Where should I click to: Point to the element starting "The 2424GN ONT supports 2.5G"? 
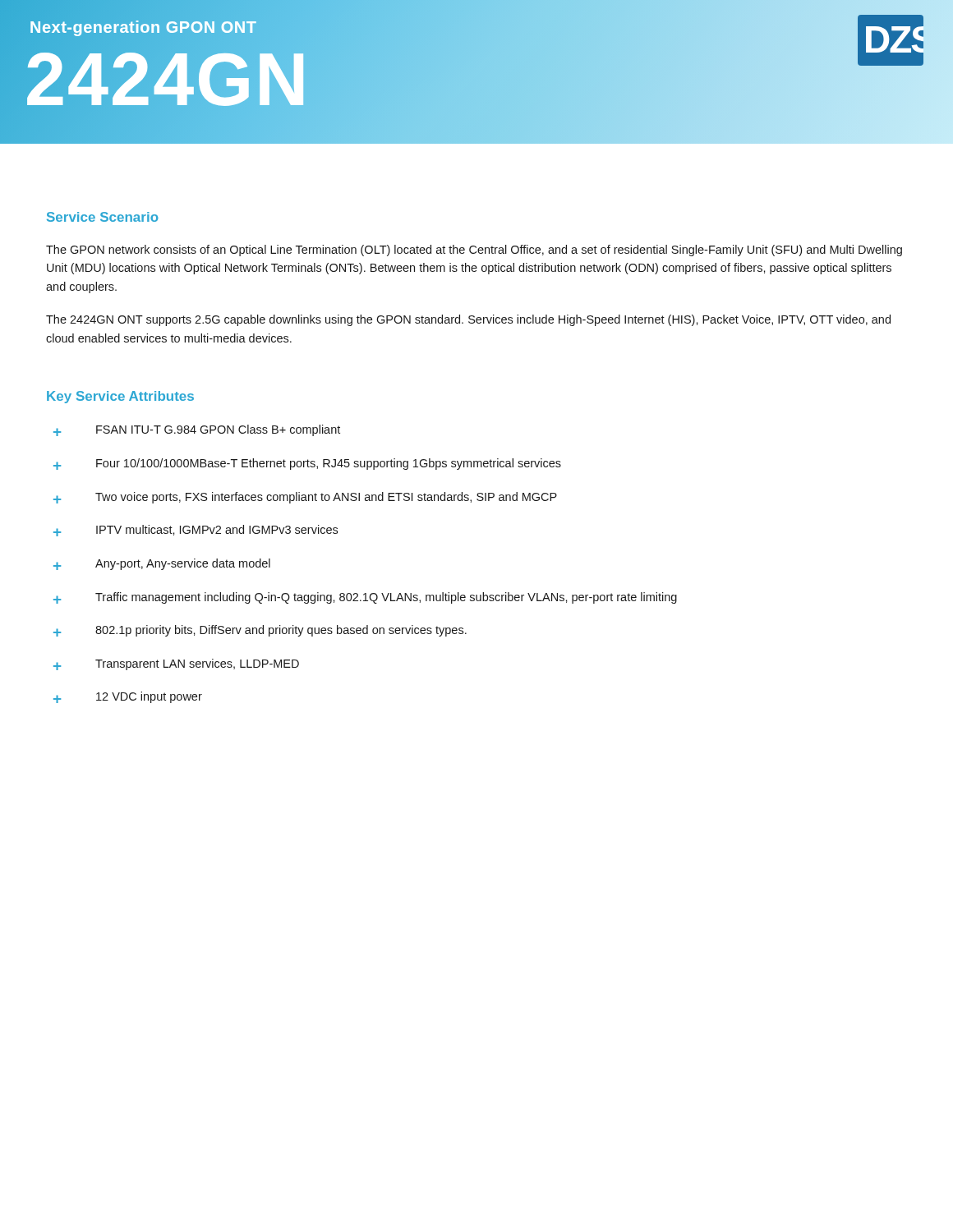point(469,329)
